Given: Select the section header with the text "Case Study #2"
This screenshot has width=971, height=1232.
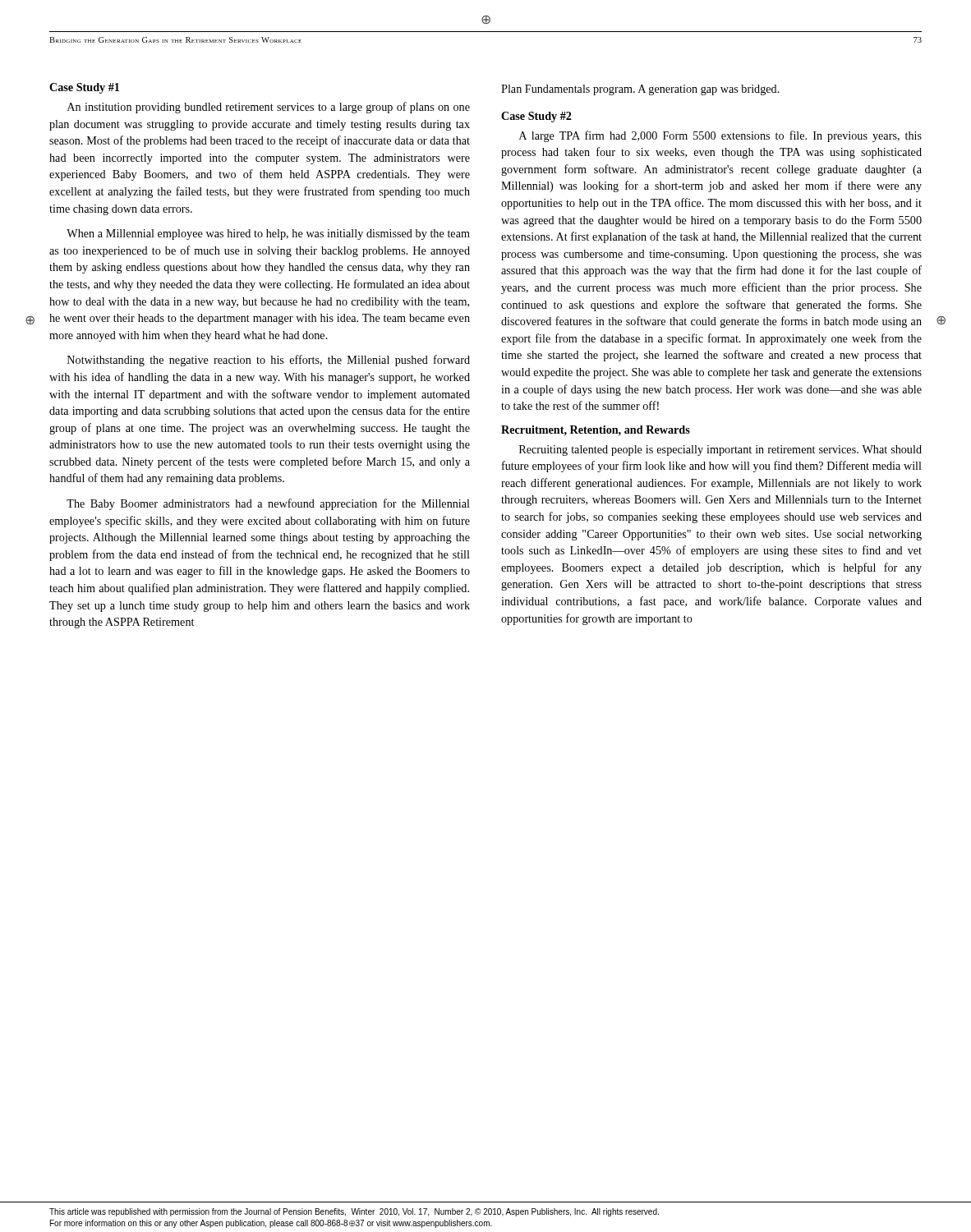Looking at the screenshot, I should pyautogui.click(x=536, y=116).
